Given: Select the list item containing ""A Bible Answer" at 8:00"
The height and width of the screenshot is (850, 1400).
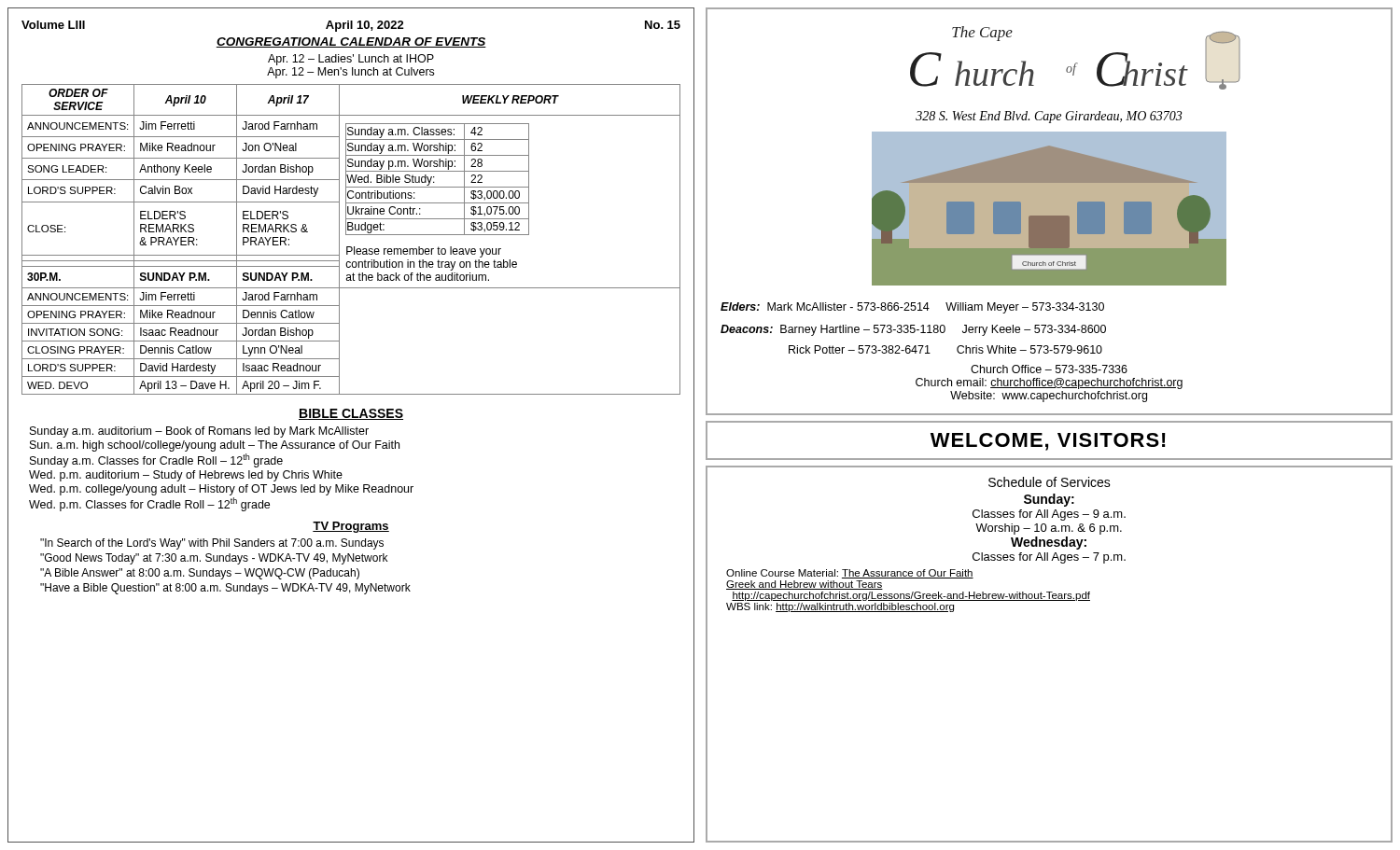Looking at the screenshot, I should pyautogui.click(x=200, y=573).
